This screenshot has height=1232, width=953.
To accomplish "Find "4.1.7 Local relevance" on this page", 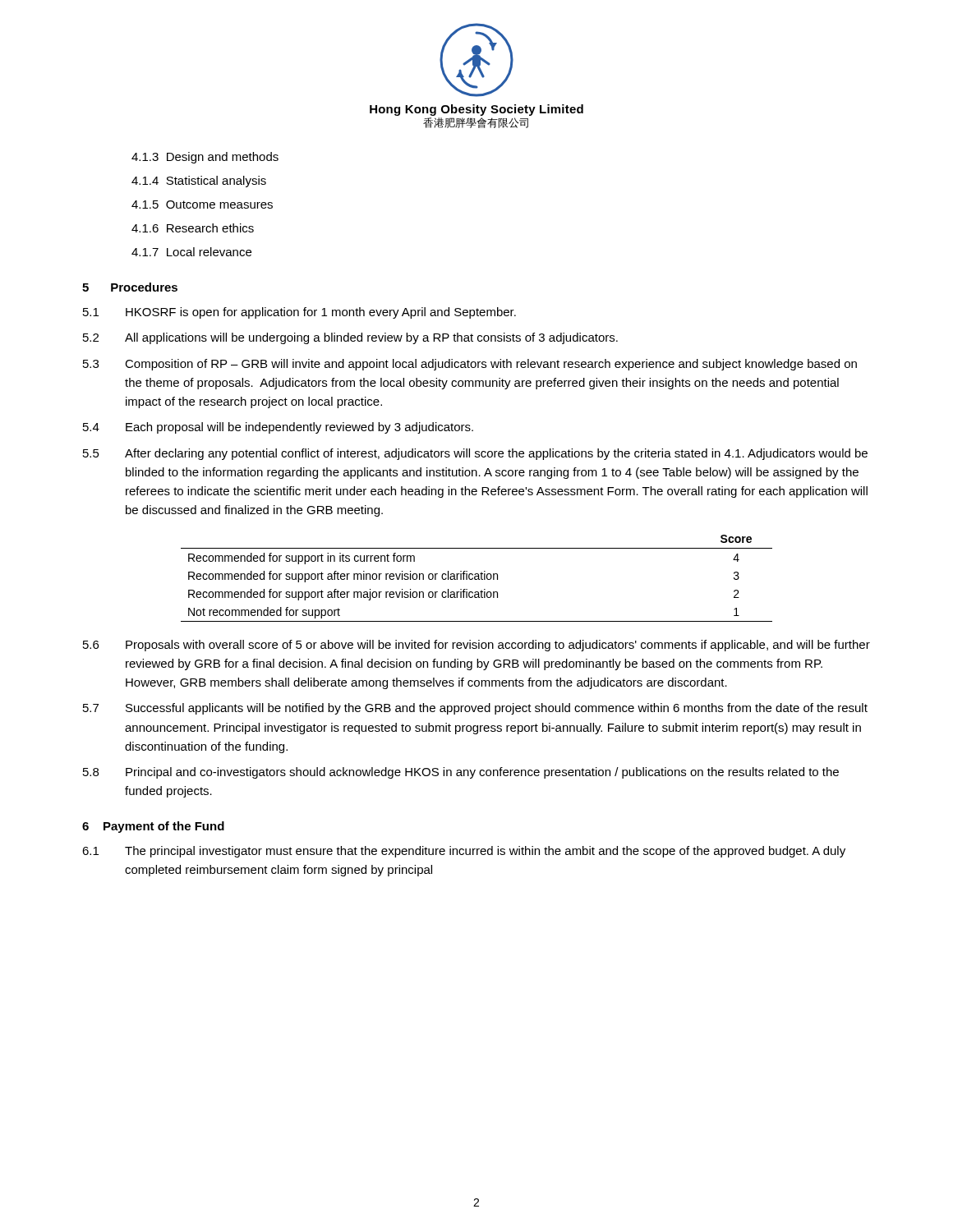I will [x=192, y=252].
